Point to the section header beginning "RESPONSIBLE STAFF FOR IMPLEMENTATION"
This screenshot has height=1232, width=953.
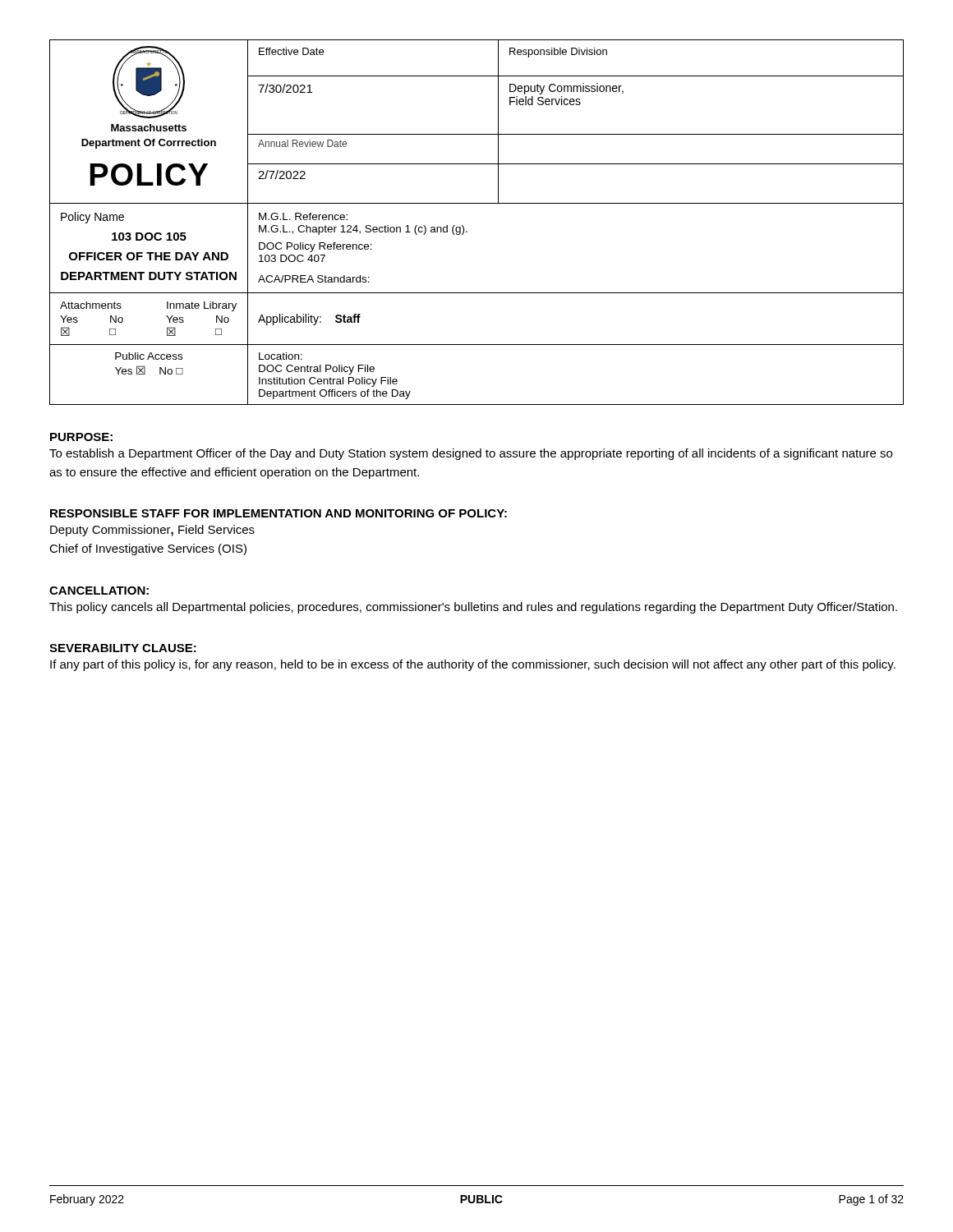tap(279, 513)
